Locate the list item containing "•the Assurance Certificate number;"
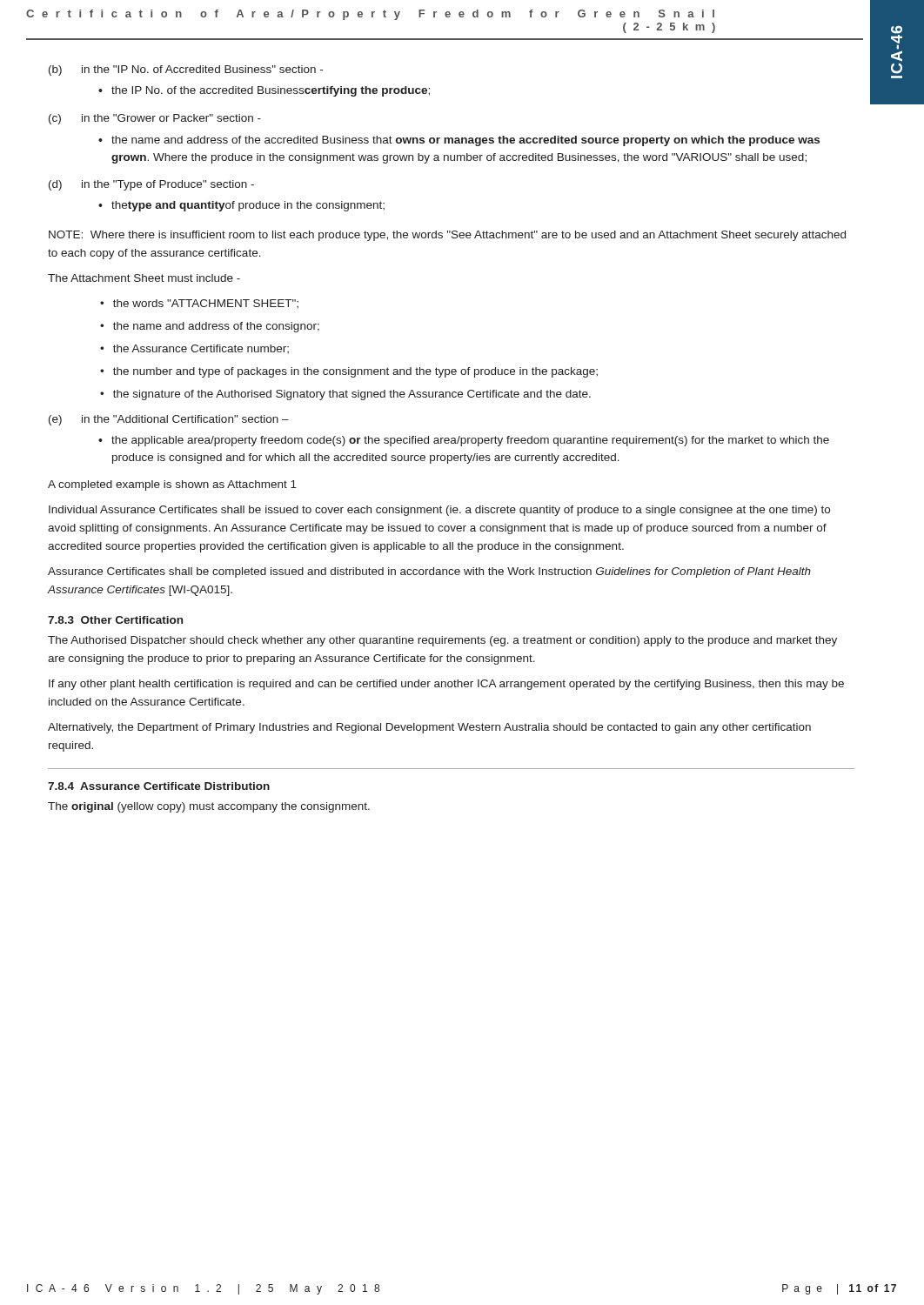The image size is (924, 1305). 195,349
